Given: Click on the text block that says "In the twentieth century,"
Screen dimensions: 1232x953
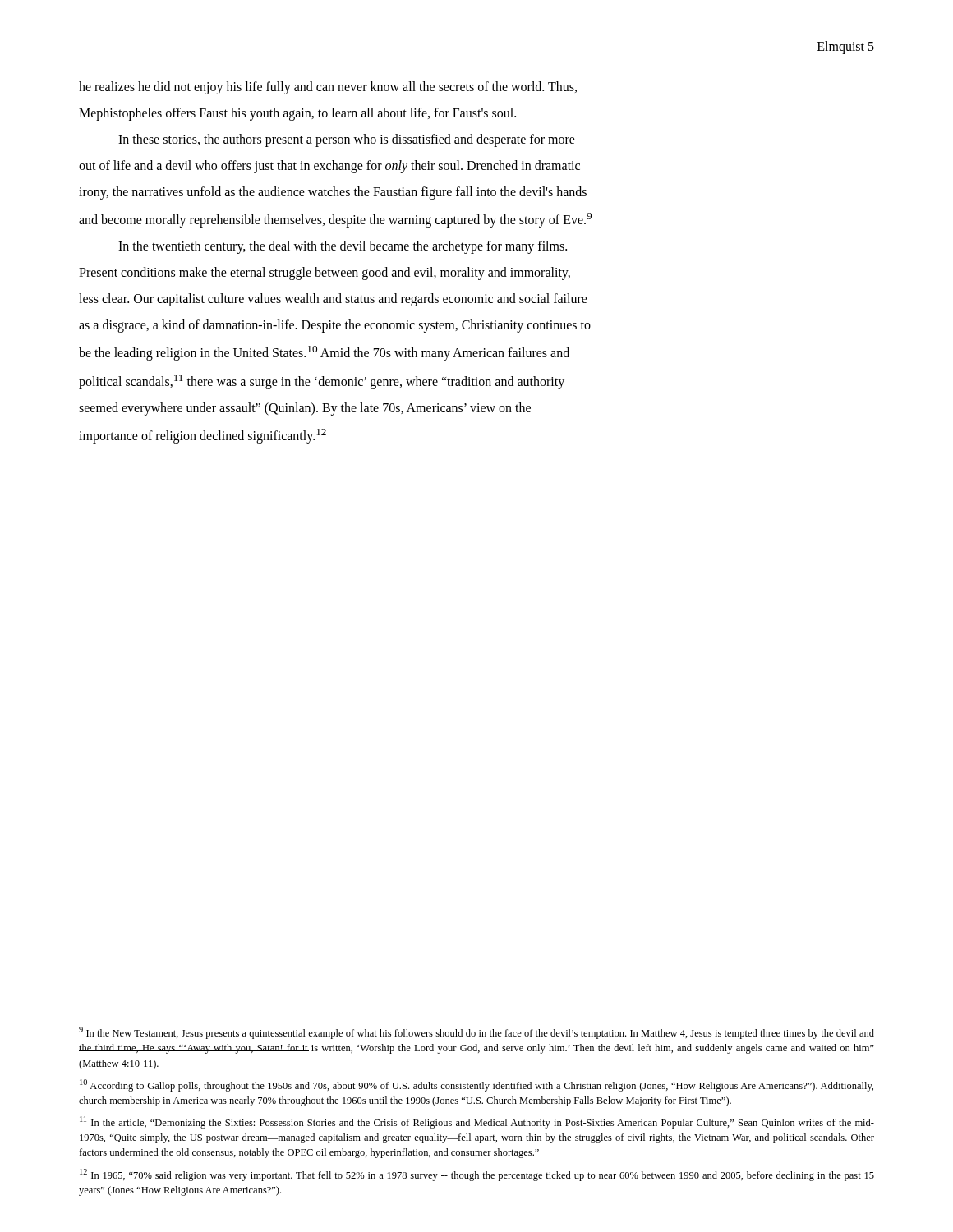Looking at the screenshot, I should 476,342.
